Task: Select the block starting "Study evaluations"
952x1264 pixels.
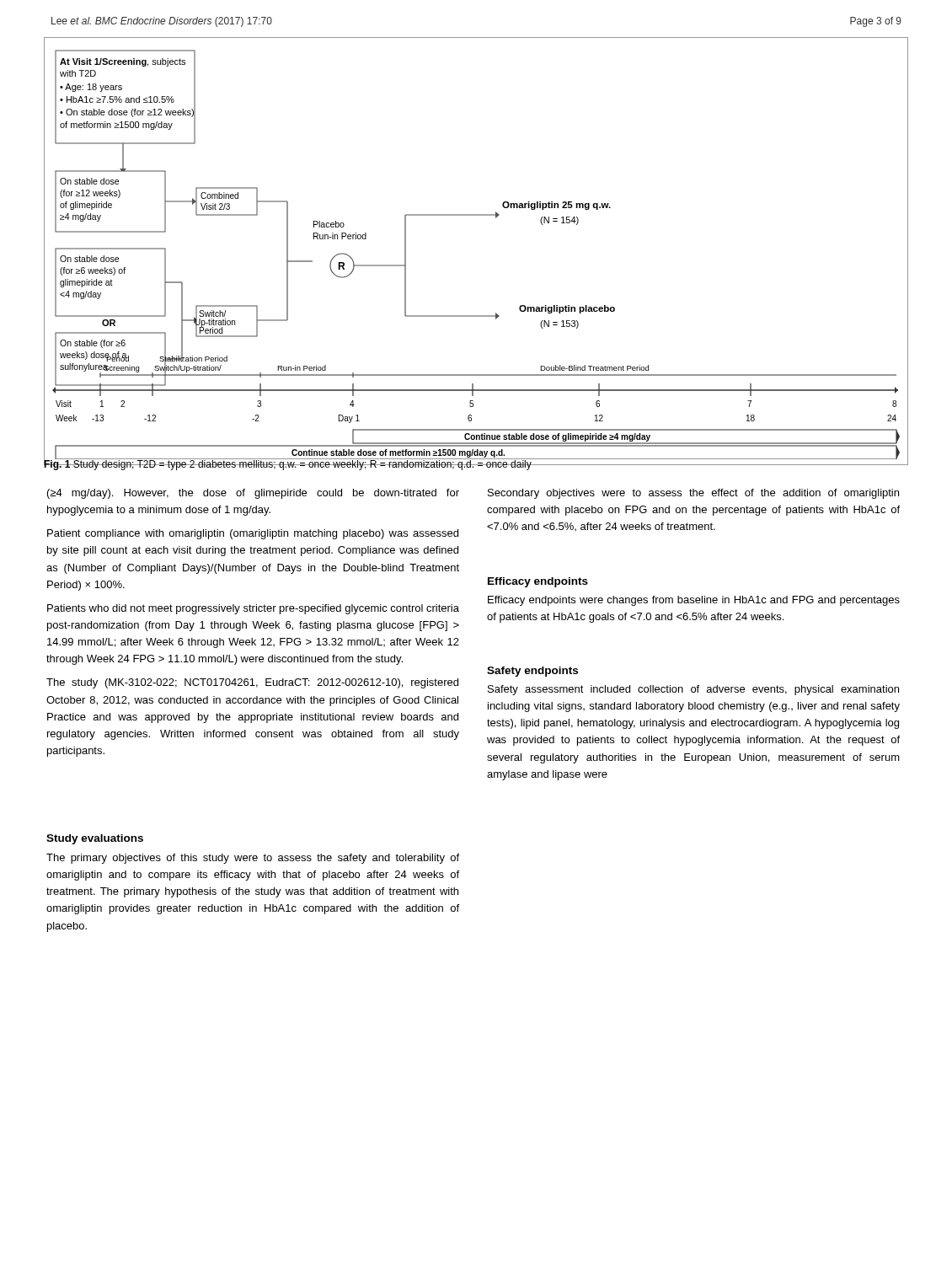Action: [x=95, y=838]
